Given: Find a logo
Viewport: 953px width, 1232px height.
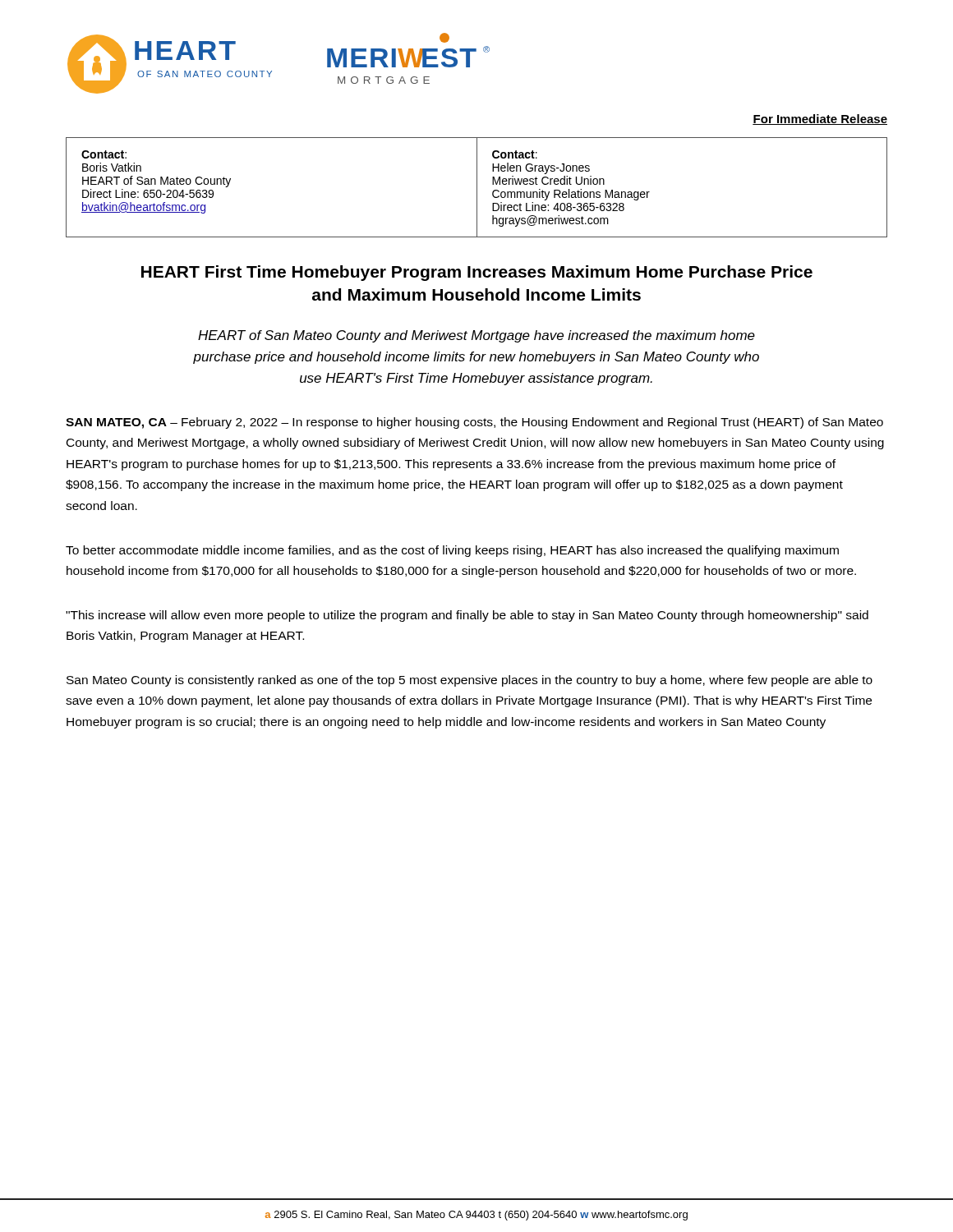Looking at the screenshot, I should tap(476, 56).
